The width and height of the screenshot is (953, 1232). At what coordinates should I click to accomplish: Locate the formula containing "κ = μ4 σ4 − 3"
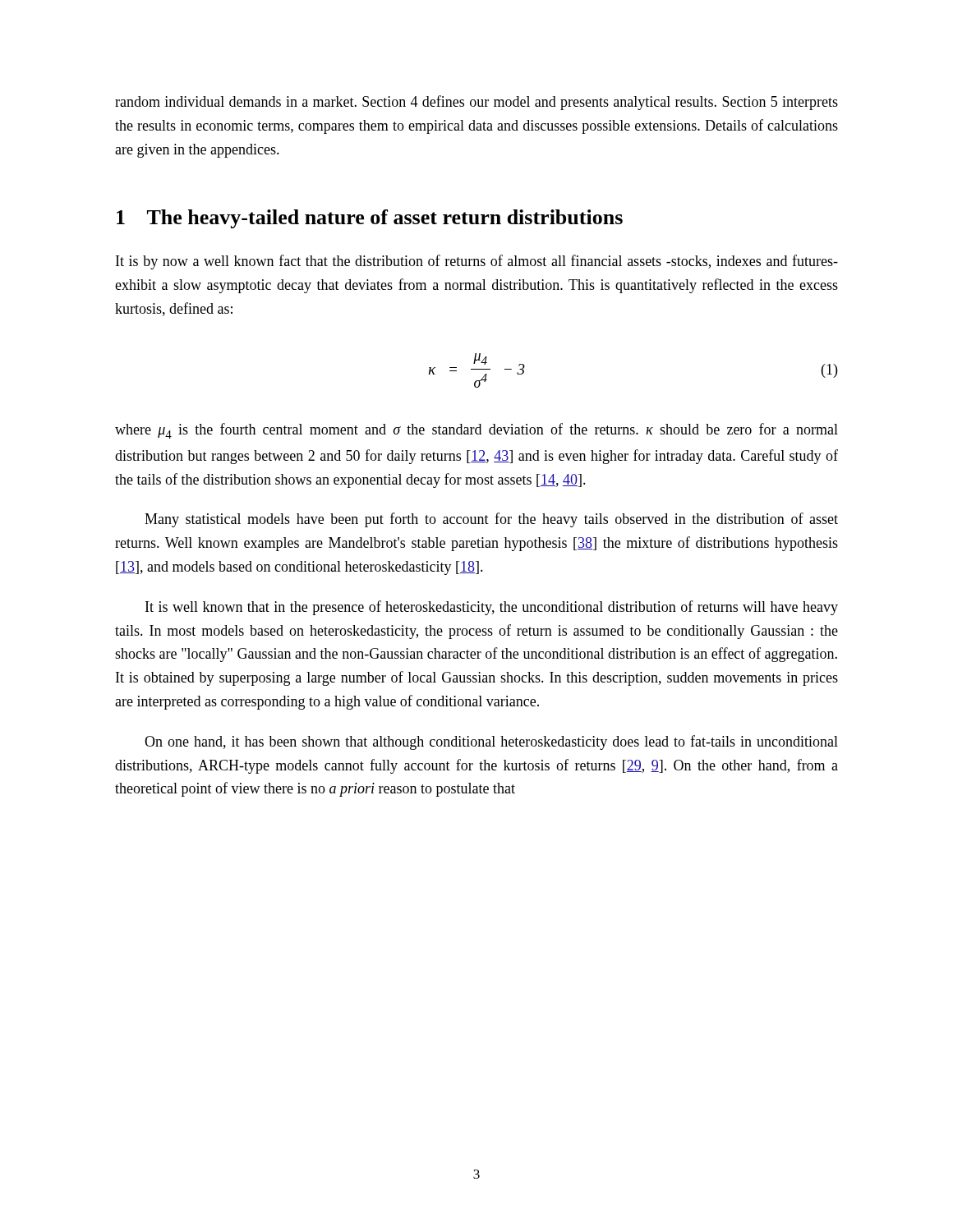[x=480, y=369]
